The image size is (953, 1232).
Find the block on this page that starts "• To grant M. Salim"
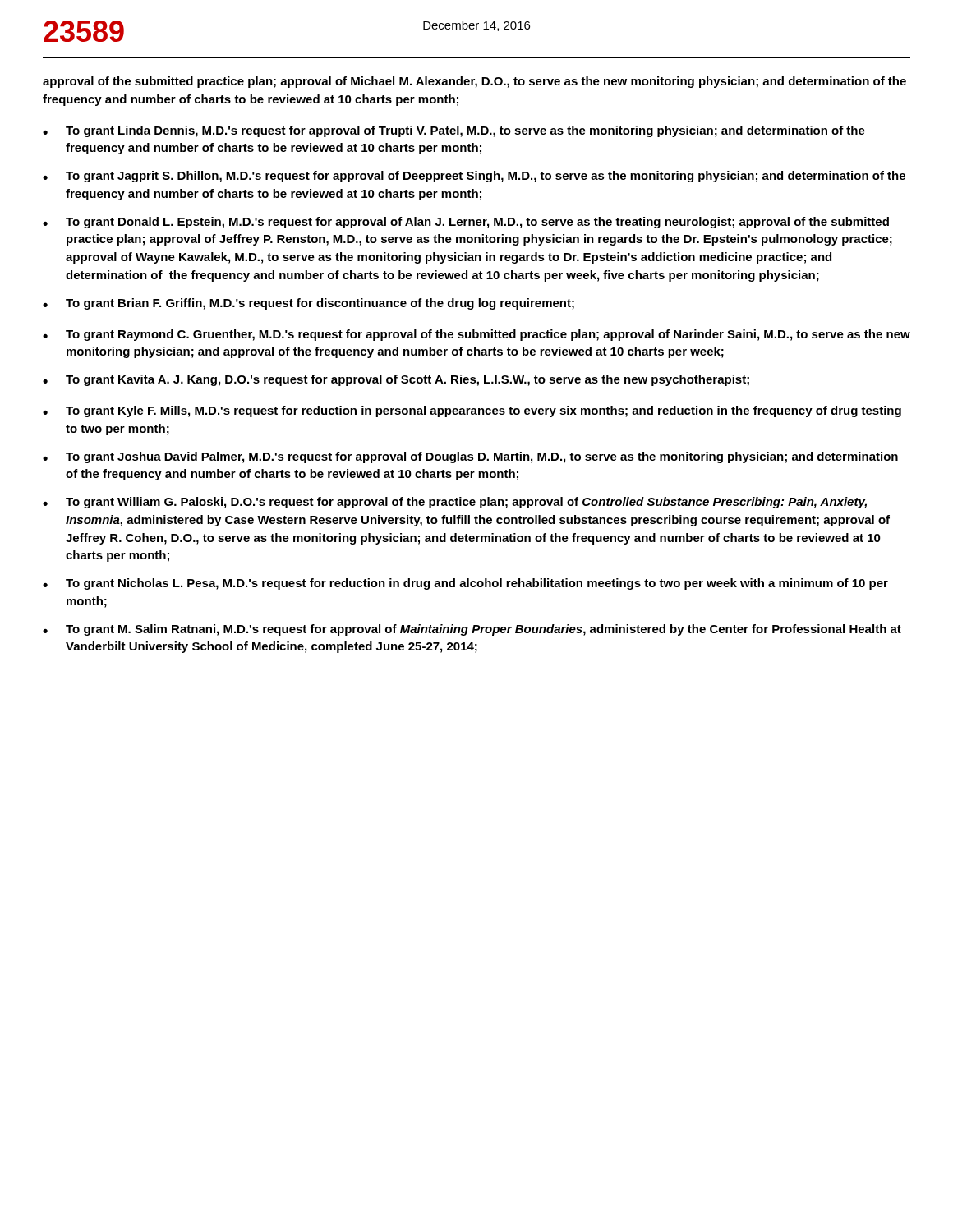(476, 638)
